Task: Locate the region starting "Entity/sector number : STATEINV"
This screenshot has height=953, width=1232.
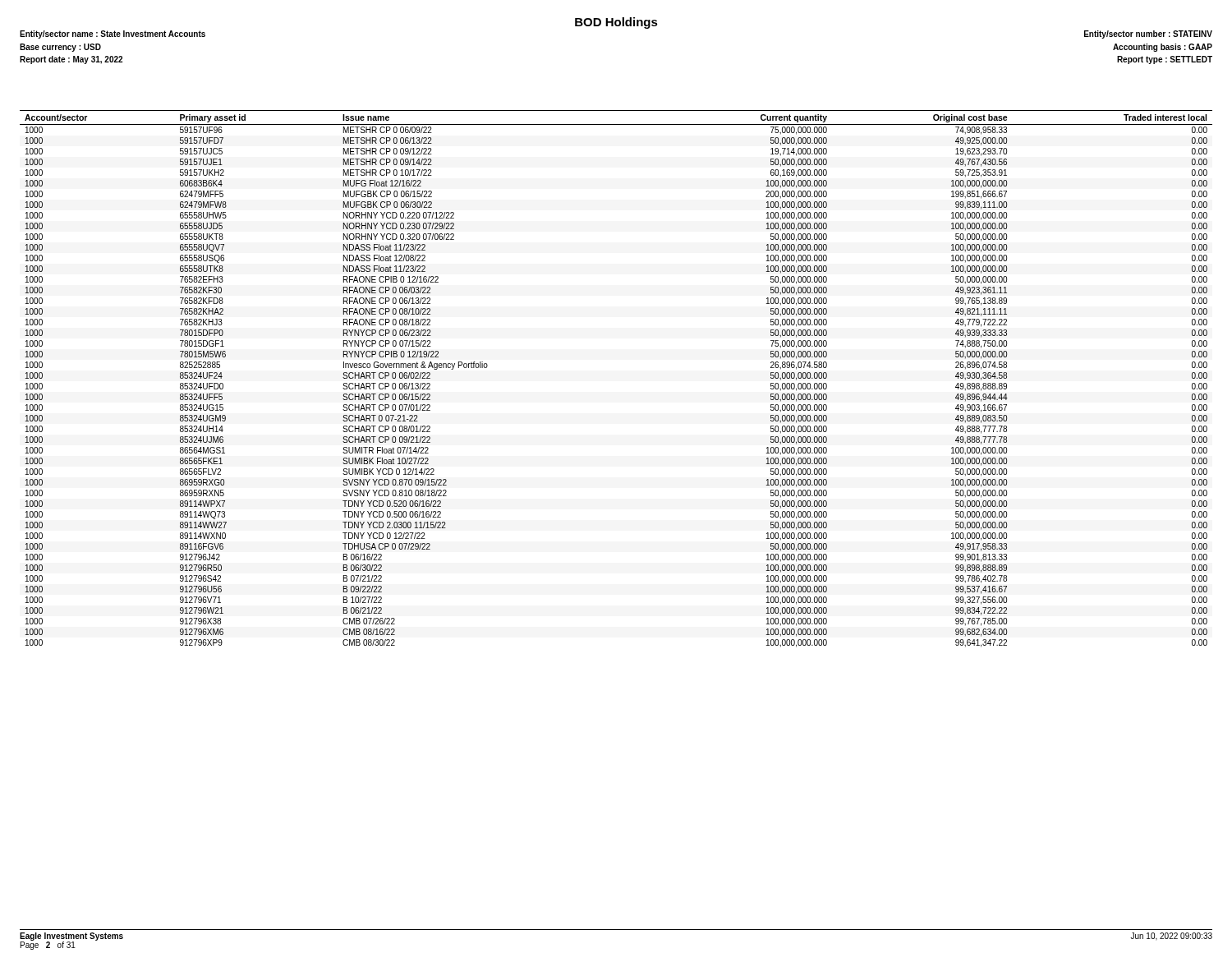Action: (x=1148, y=47)
